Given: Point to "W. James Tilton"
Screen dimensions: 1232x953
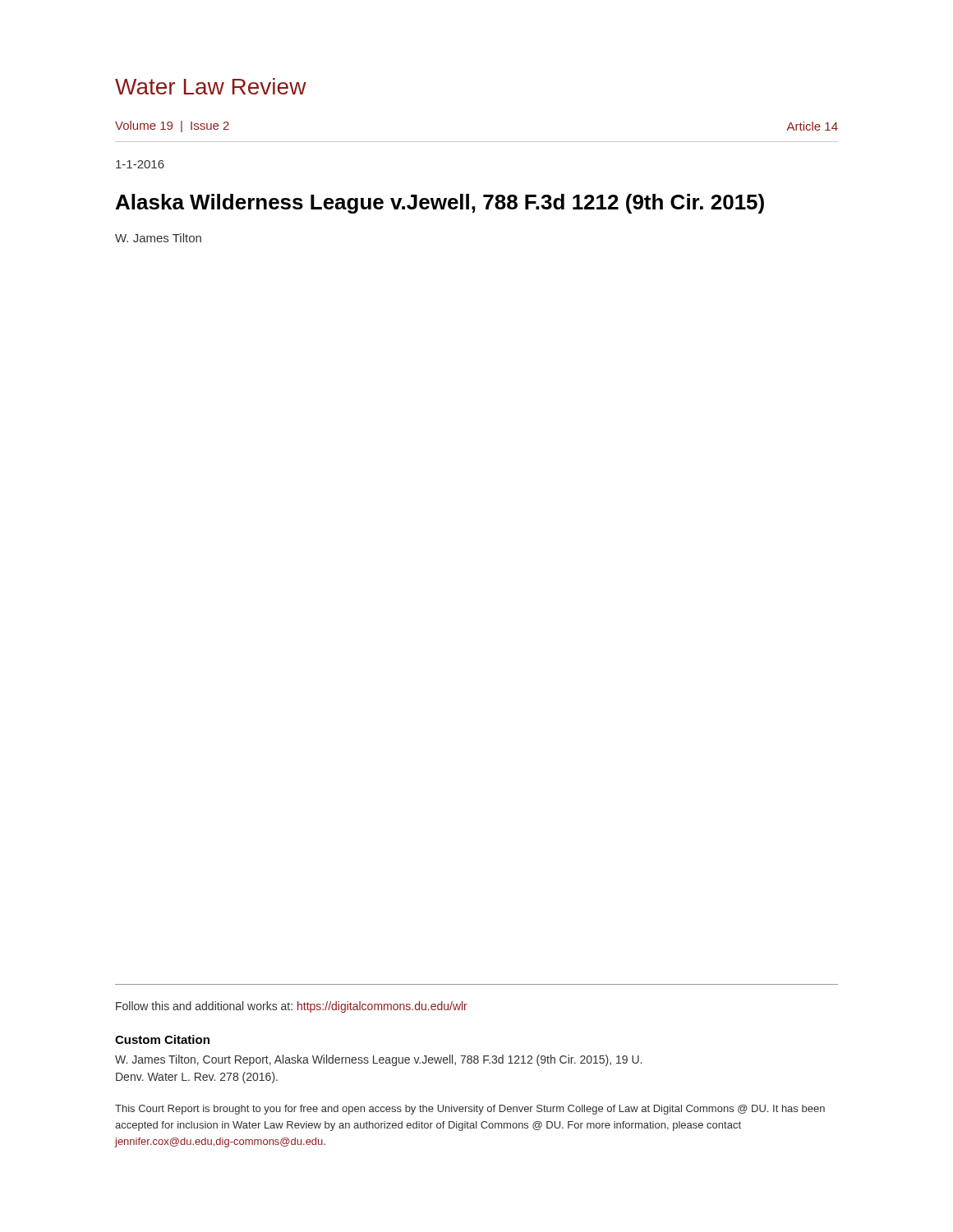Looking at the screenshot, I should tap(159, 237).
